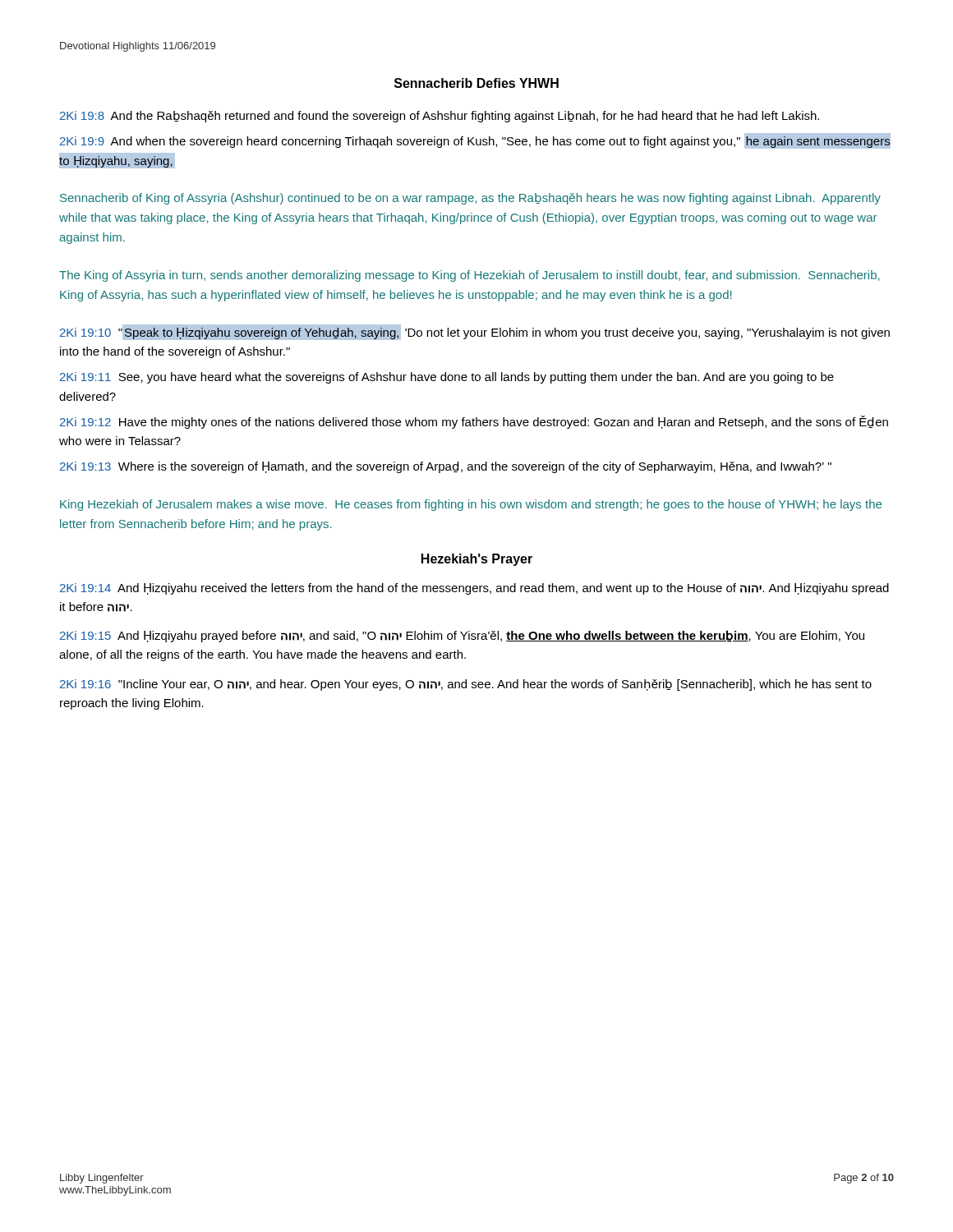Select the region starting "2Ki 19:13 Where is the sovereign of Ḥamath,"
The height and width of the screenshot is (1232, 953).
coord(446,466)
